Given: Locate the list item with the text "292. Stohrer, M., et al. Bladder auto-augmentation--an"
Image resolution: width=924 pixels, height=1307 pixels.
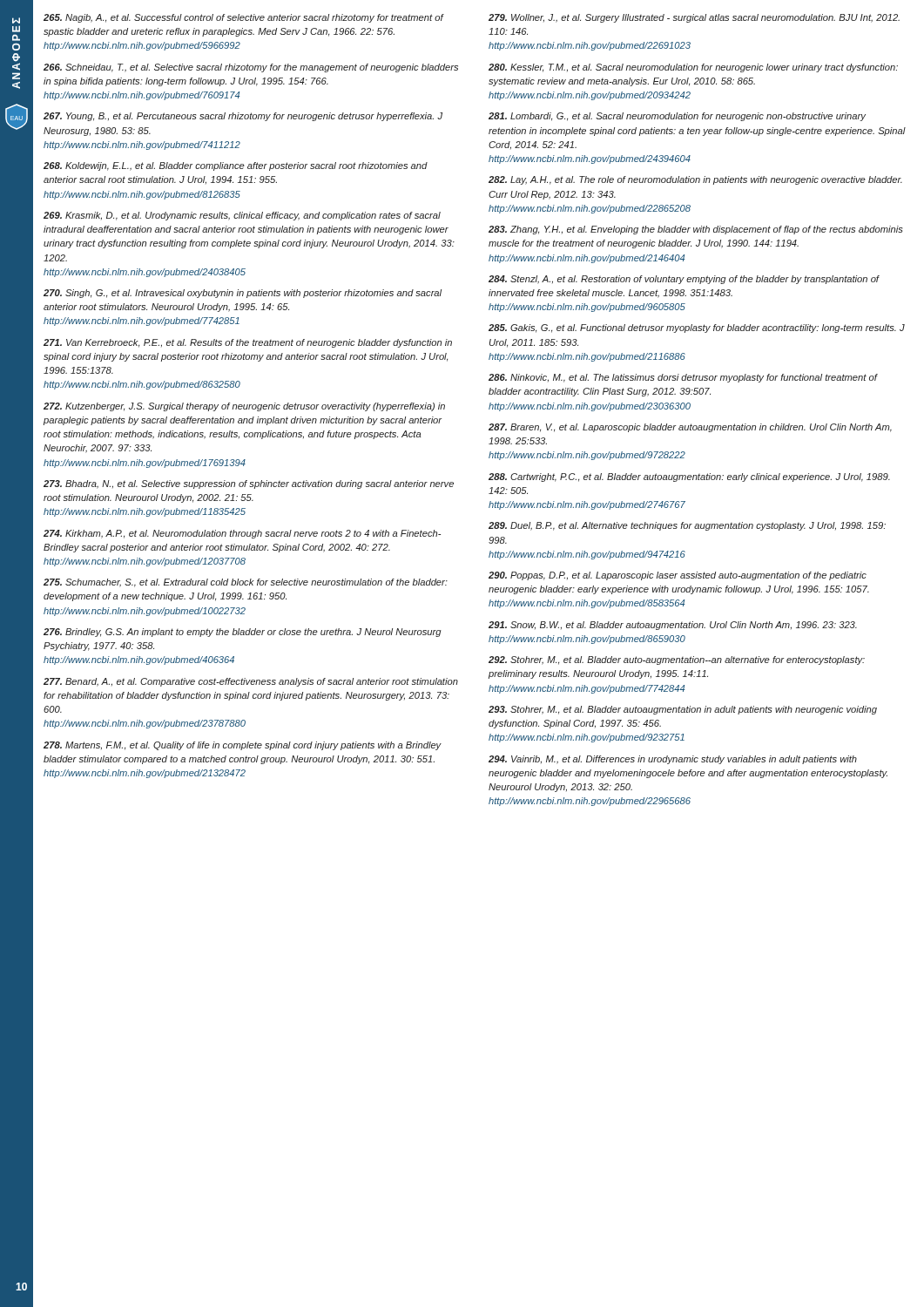Looking at the screenshot, I should [697, 675].
